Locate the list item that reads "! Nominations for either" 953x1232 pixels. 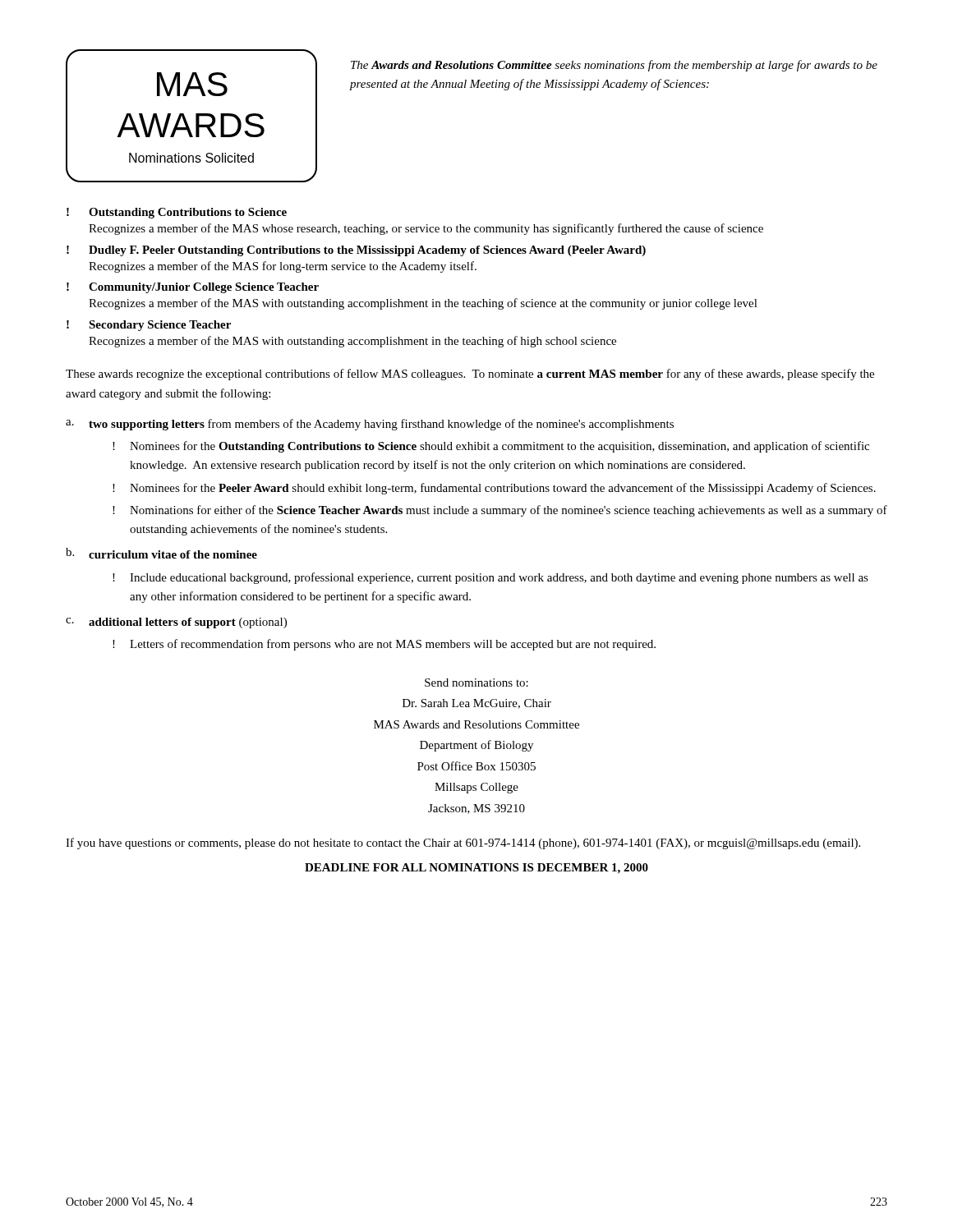tap(499, 520)
